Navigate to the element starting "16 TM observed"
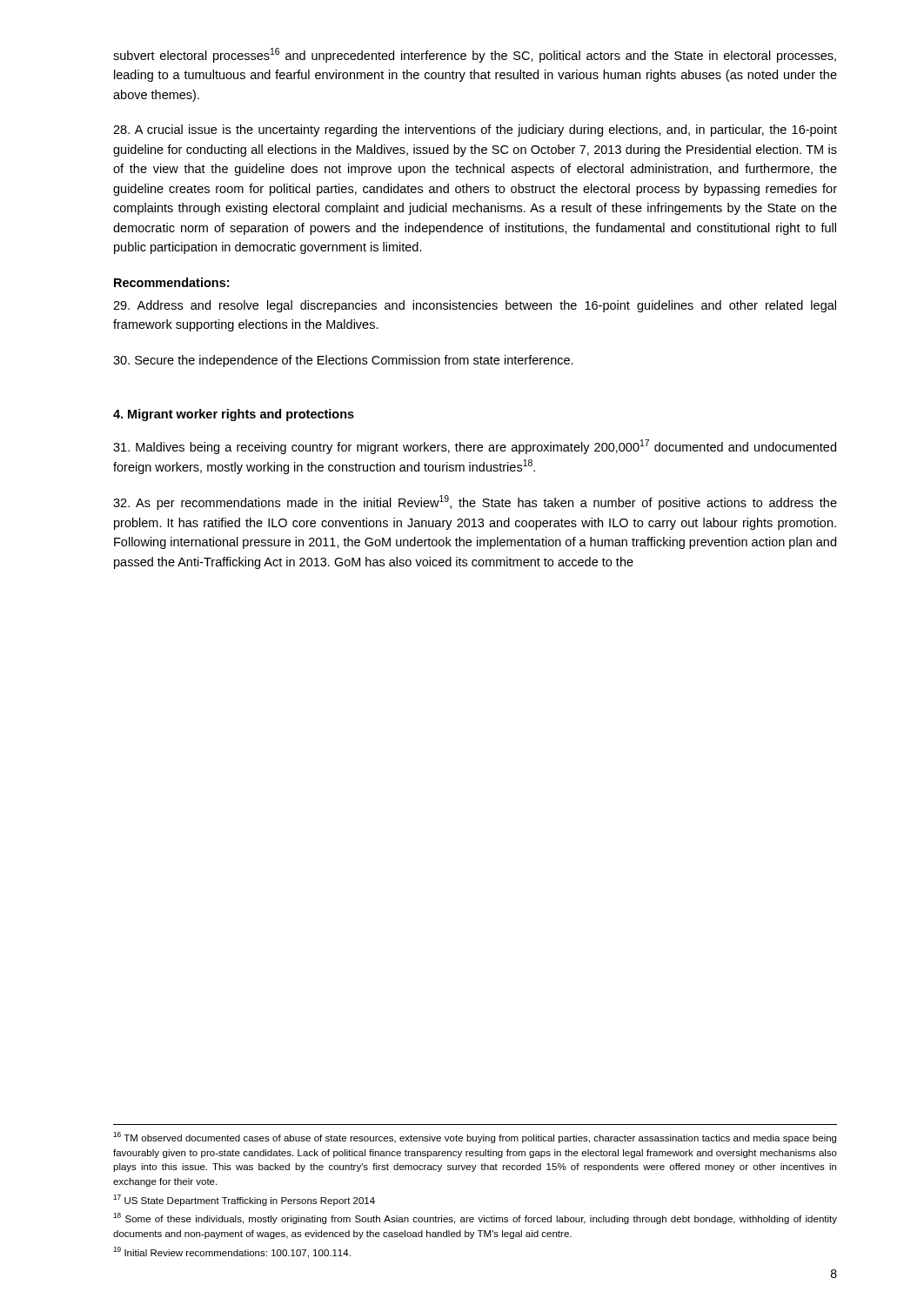 pos(475,1159)
